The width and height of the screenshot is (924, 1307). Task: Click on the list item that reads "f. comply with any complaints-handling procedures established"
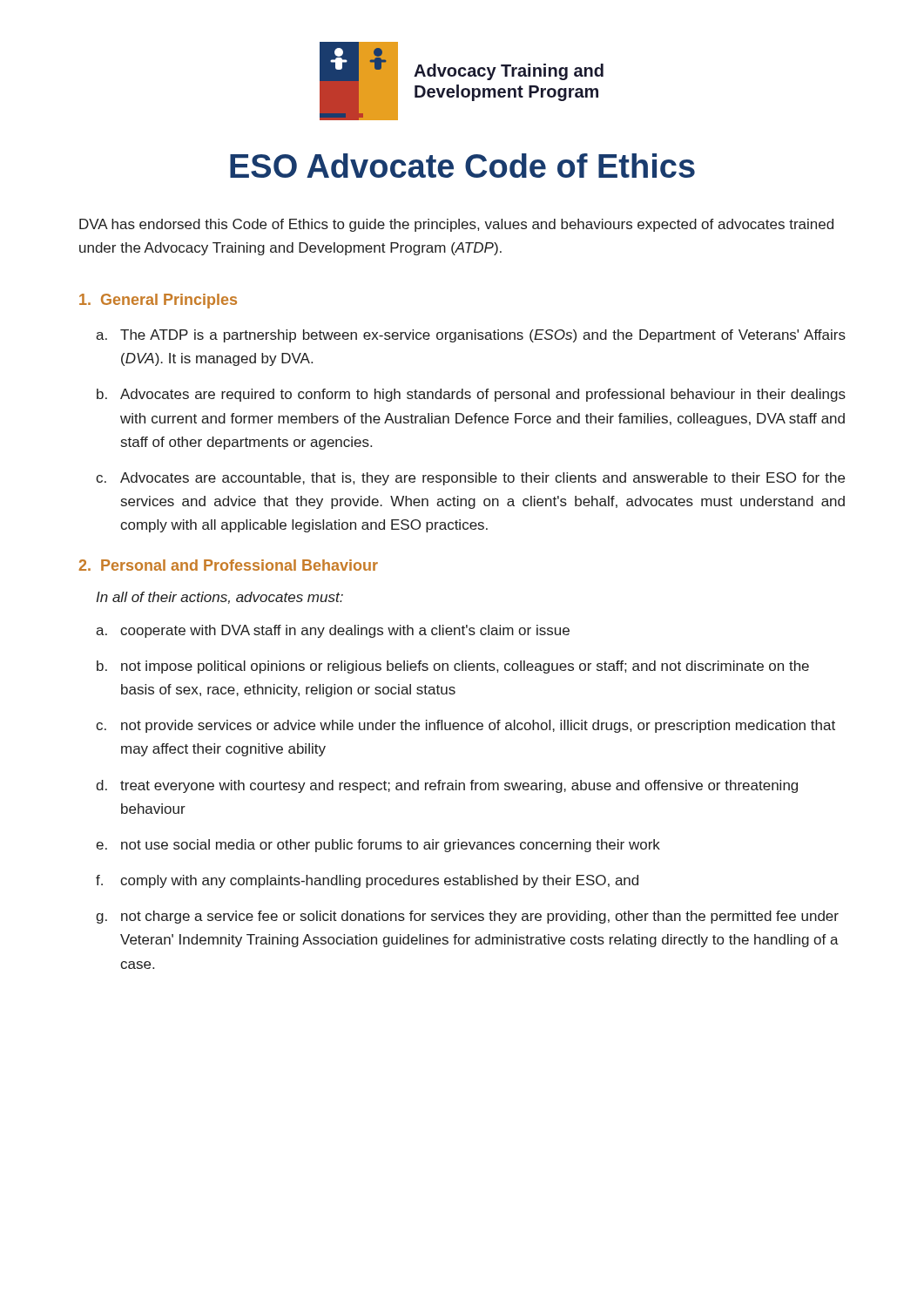pyautogui.click(x=471, y=881)
